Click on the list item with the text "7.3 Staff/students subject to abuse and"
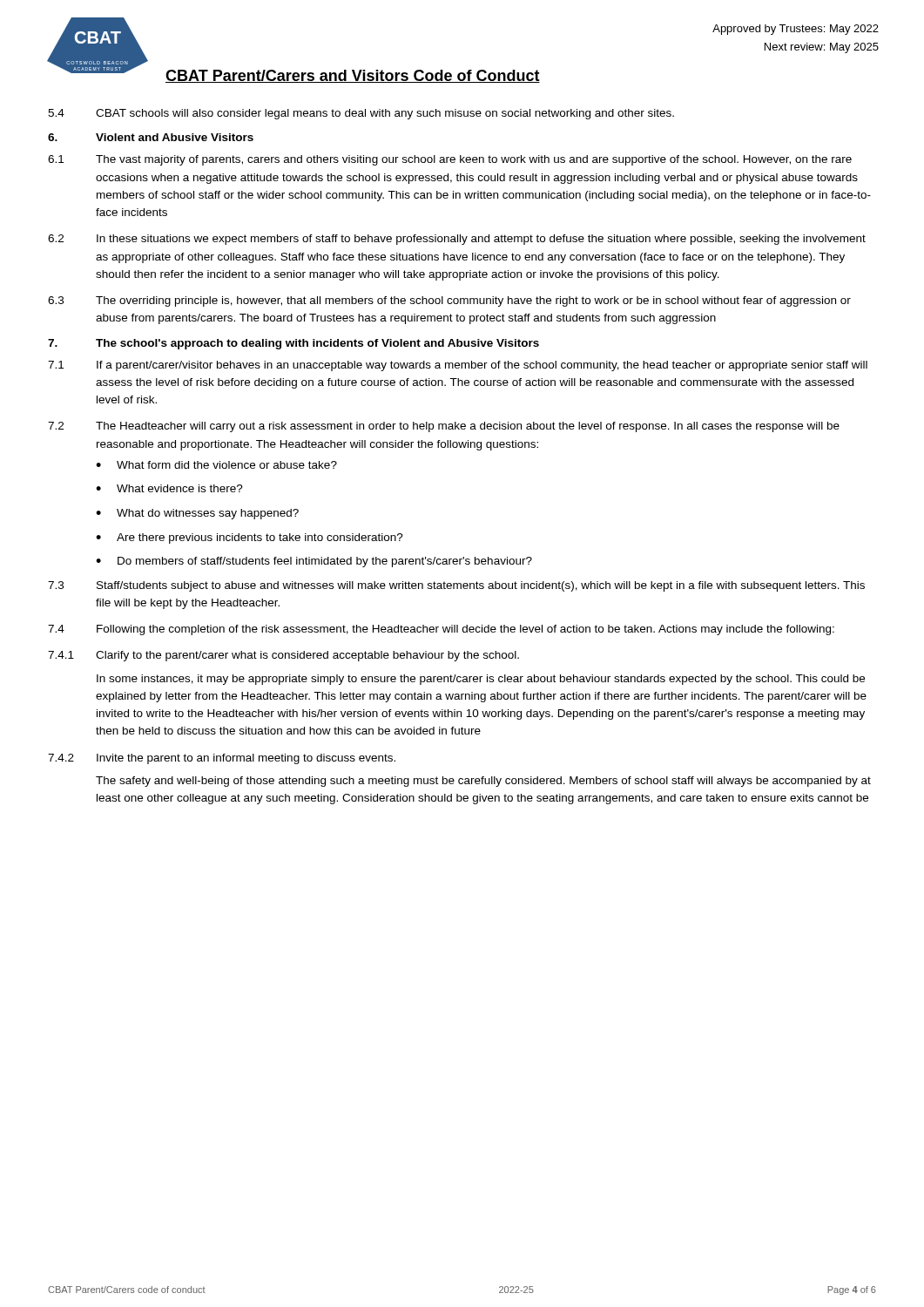Screen dimensions: 1307x924 [462, 594]
